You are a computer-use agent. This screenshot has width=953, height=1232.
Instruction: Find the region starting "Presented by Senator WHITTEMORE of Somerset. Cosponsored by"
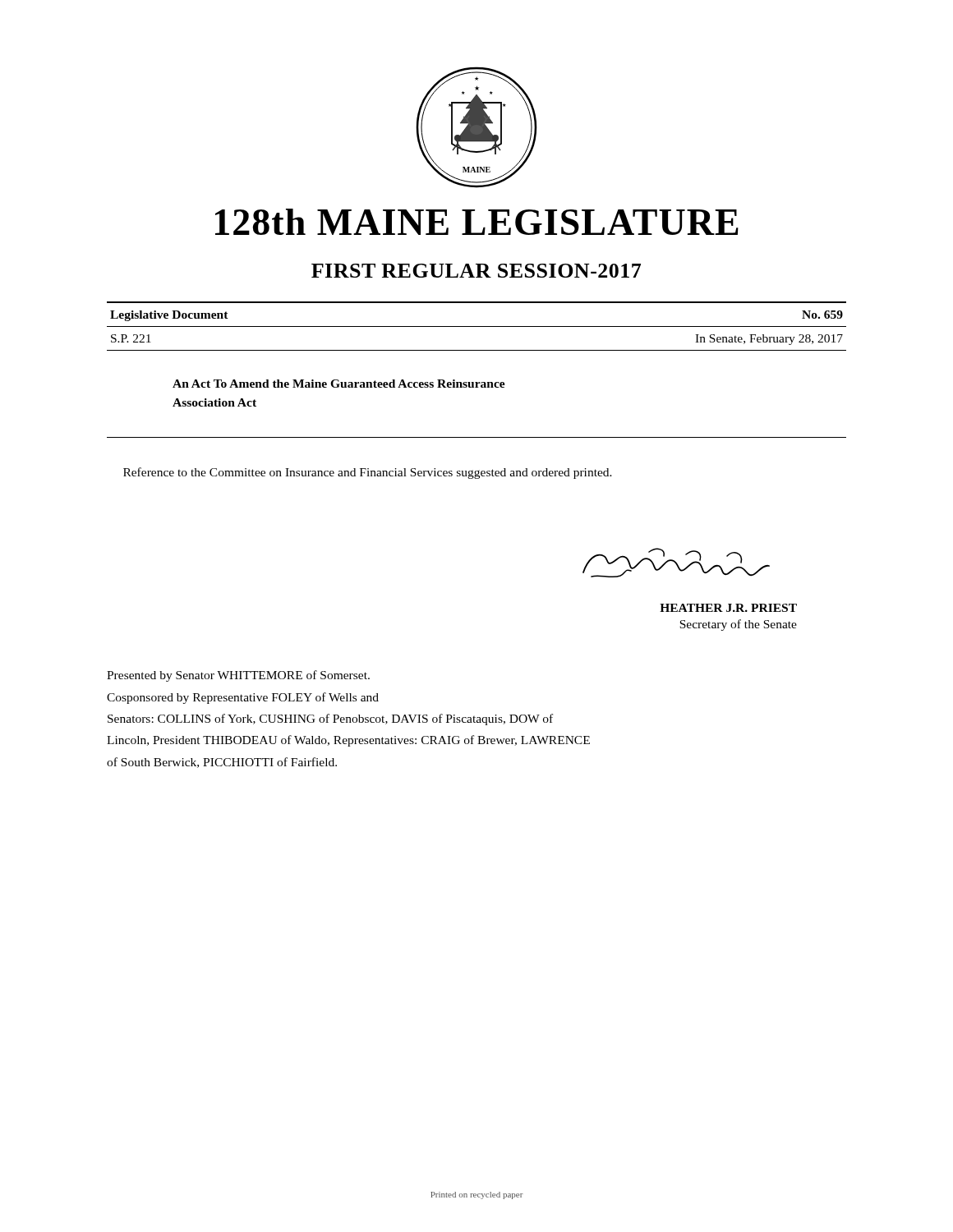tap(349, 718)
